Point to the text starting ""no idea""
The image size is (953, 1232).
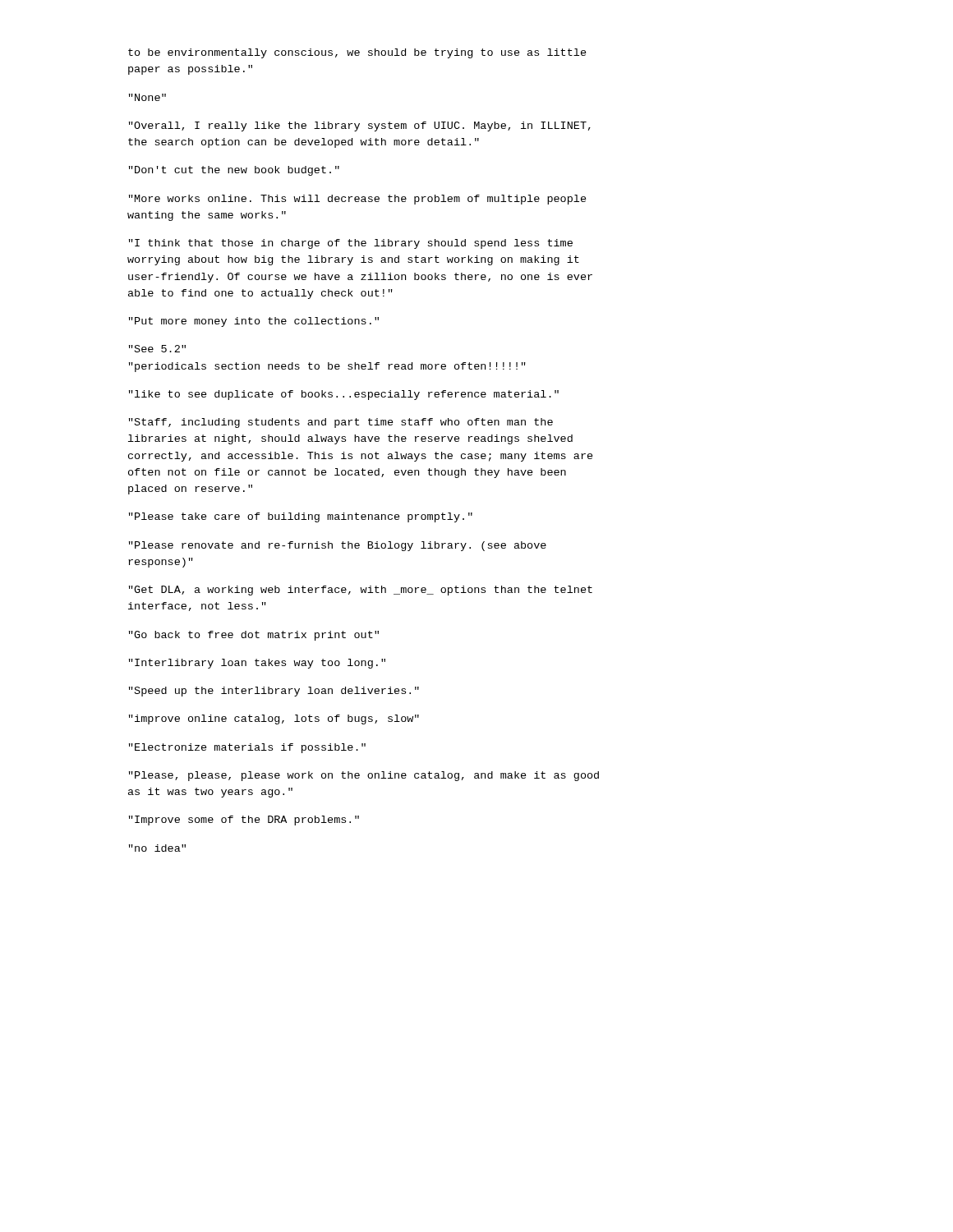[x=157, y=848]
